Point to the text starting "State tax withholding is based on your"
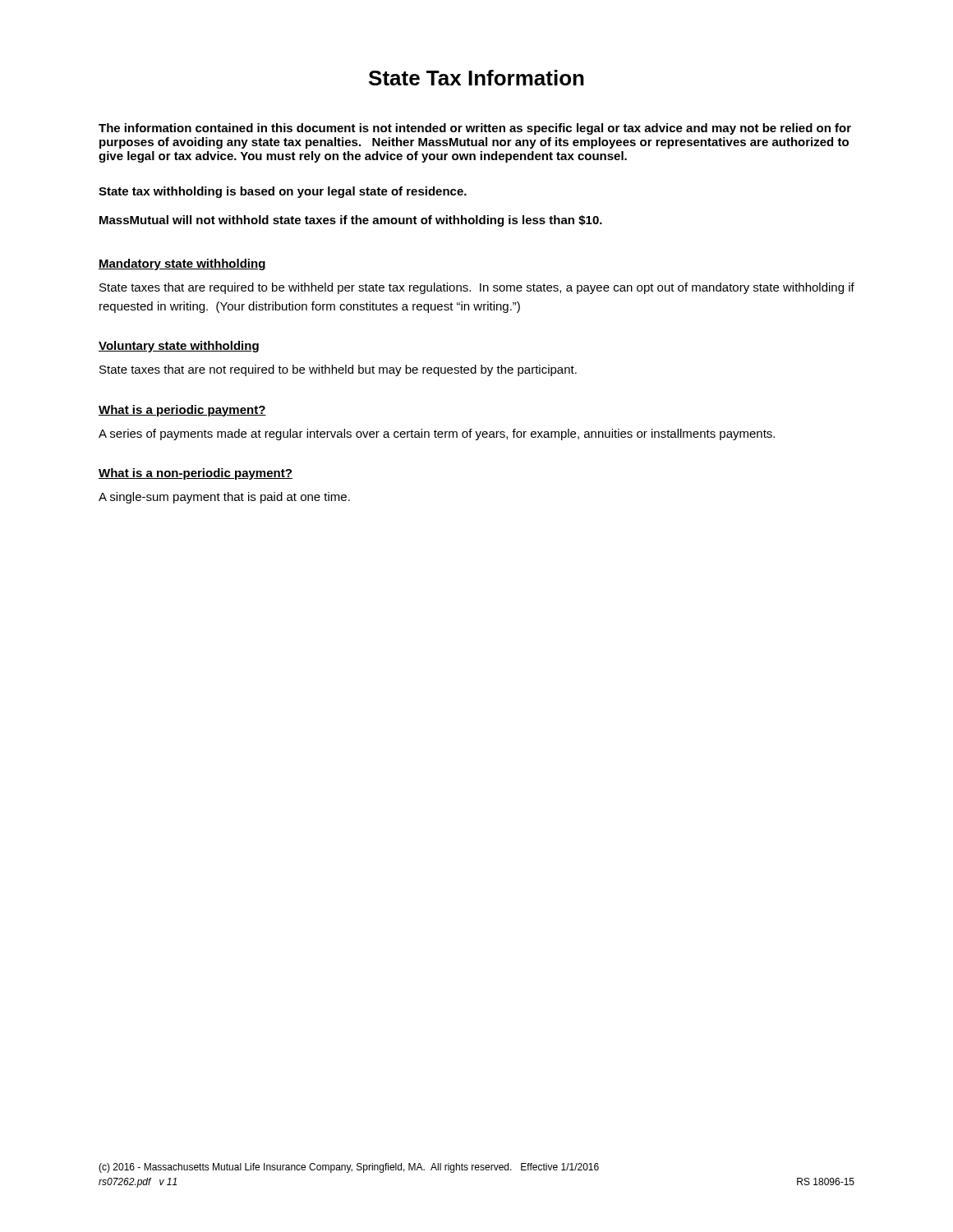This screenshot has width=953, height=1232. 283,191
